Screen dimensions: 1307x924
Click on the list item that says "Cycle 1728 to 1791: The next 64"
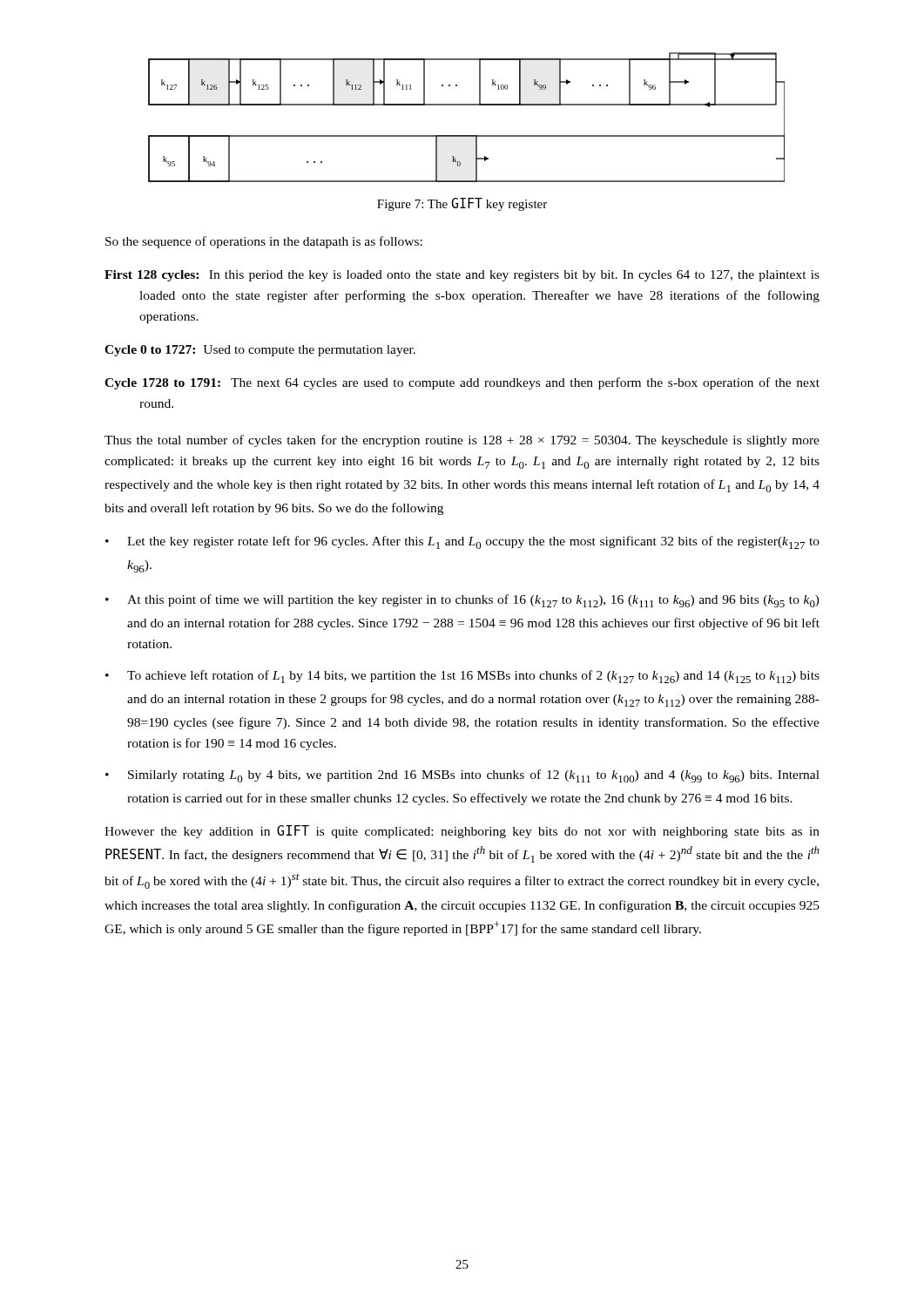pos(462,393)
